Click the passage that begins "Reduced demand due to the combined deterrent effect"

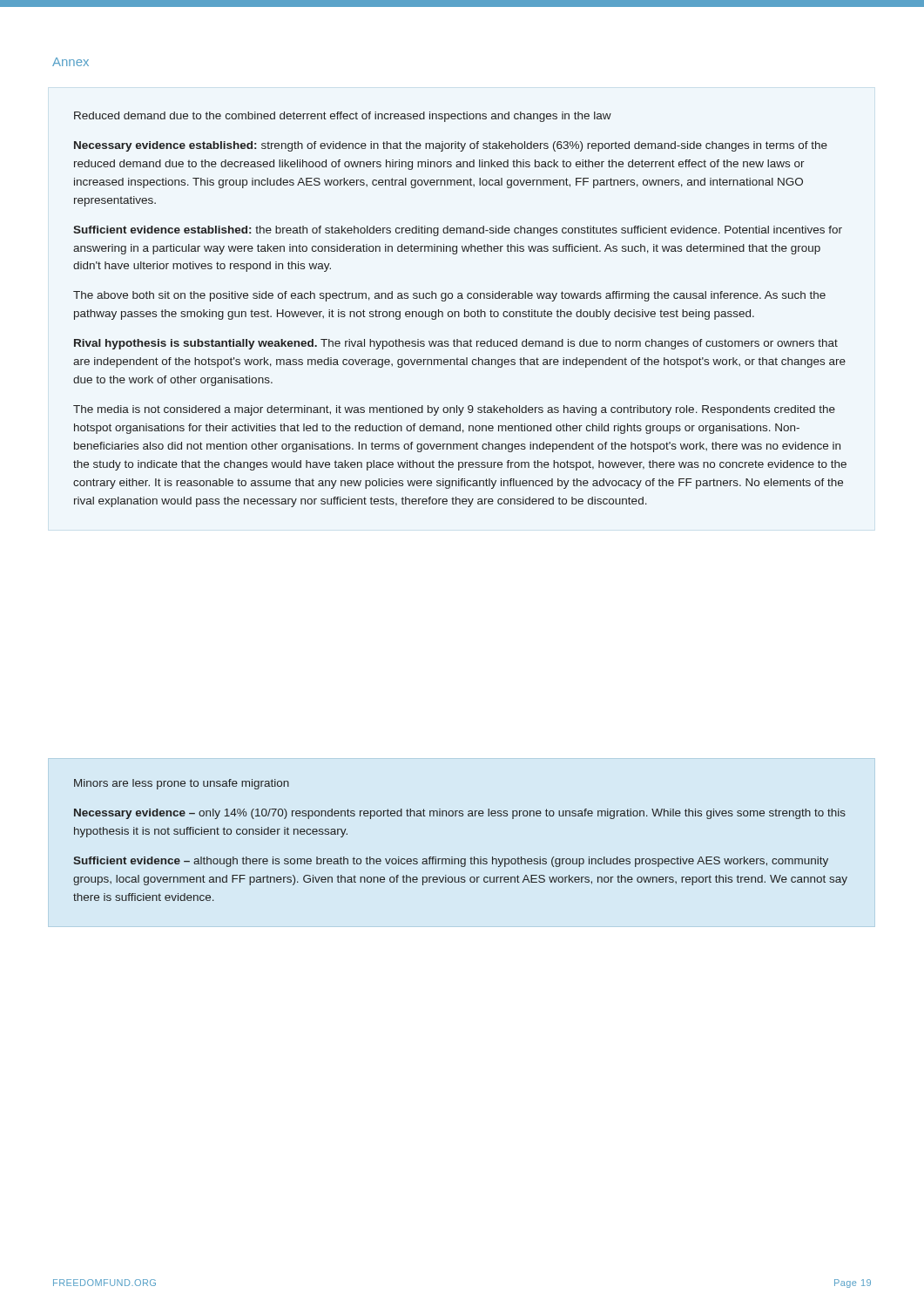coord(462,309)
